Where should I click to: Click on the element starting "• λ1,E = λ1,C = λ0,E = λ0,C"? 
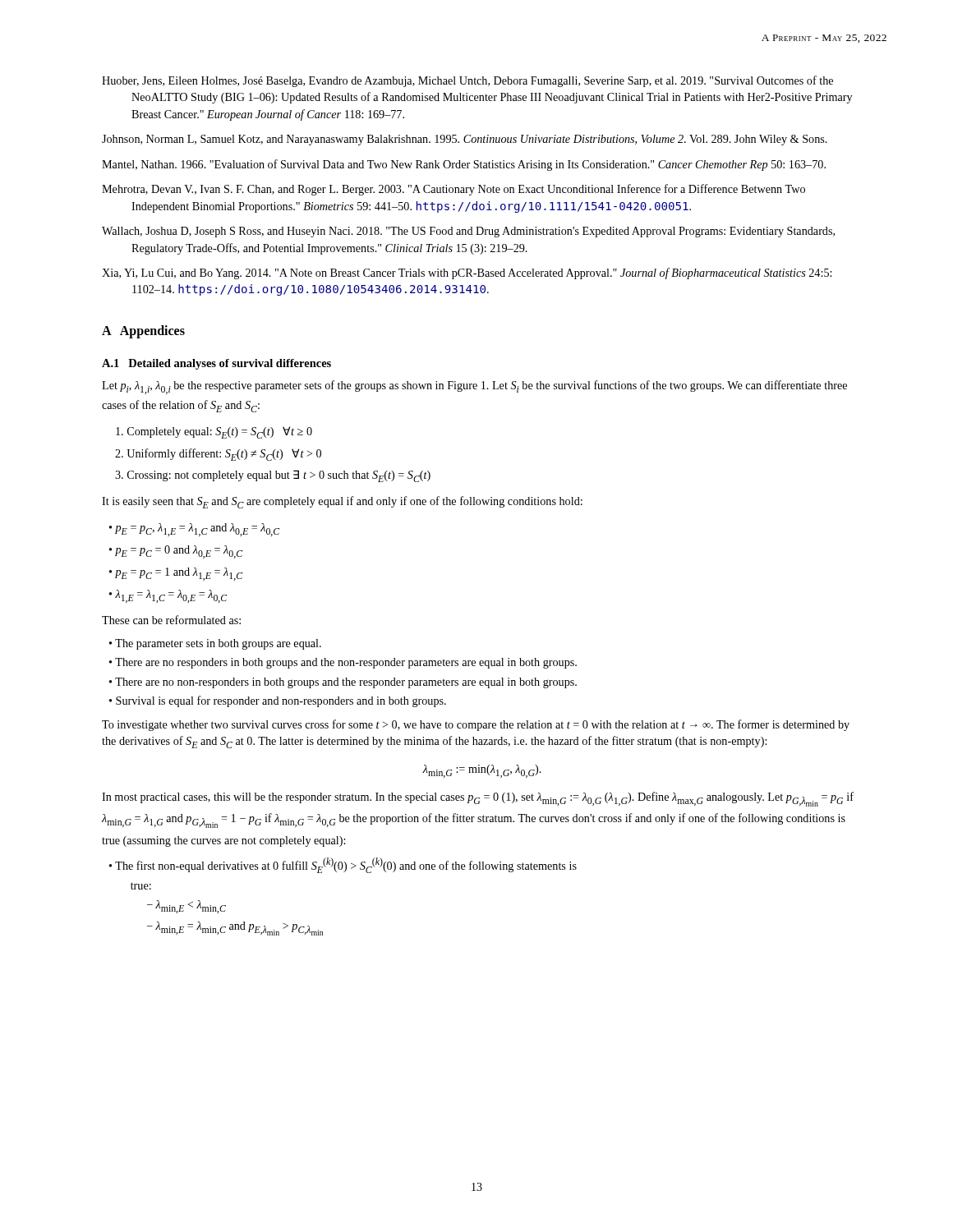[168, 595]
